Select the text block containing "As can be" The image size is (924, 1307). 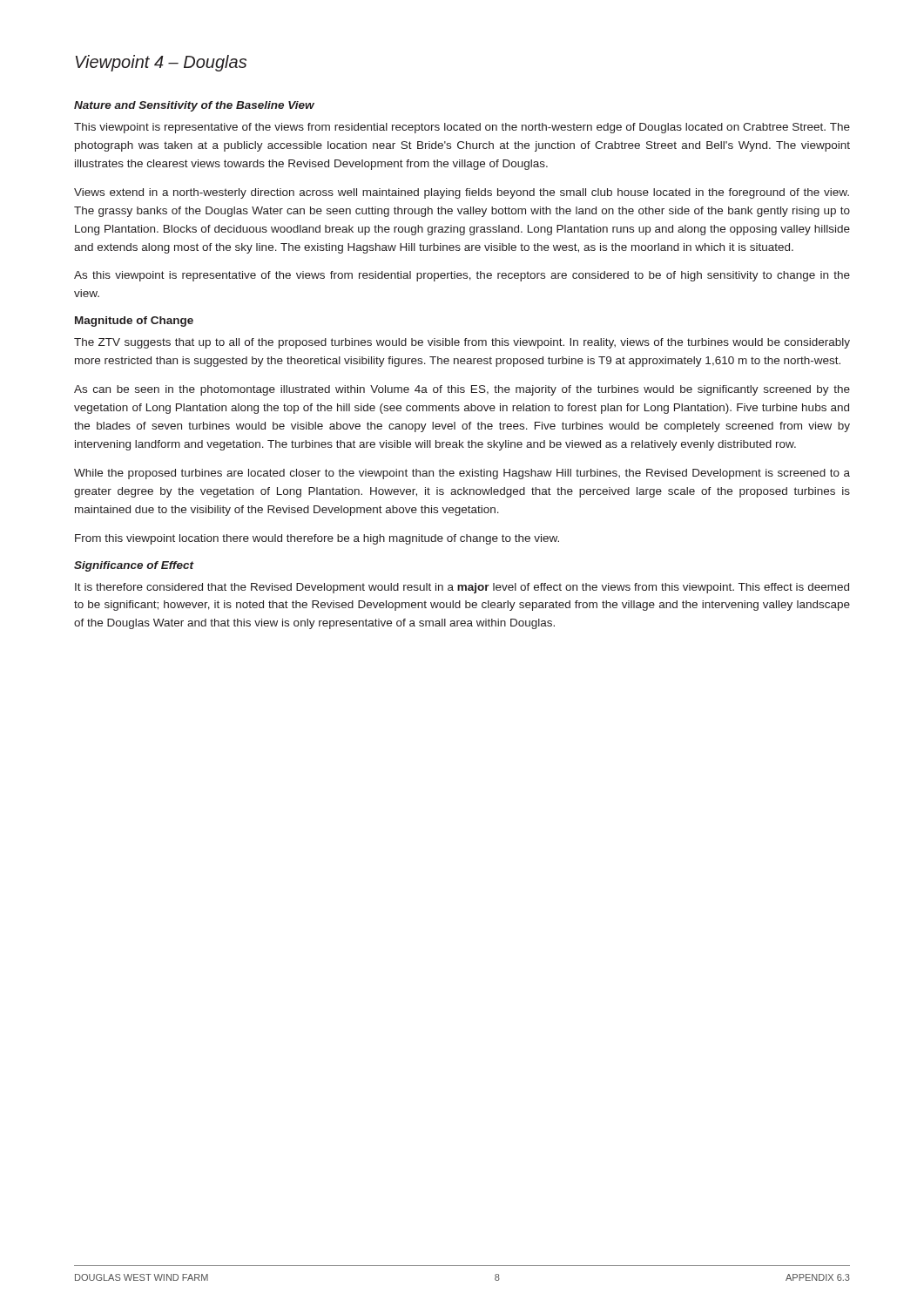click(x=462, y=417)
